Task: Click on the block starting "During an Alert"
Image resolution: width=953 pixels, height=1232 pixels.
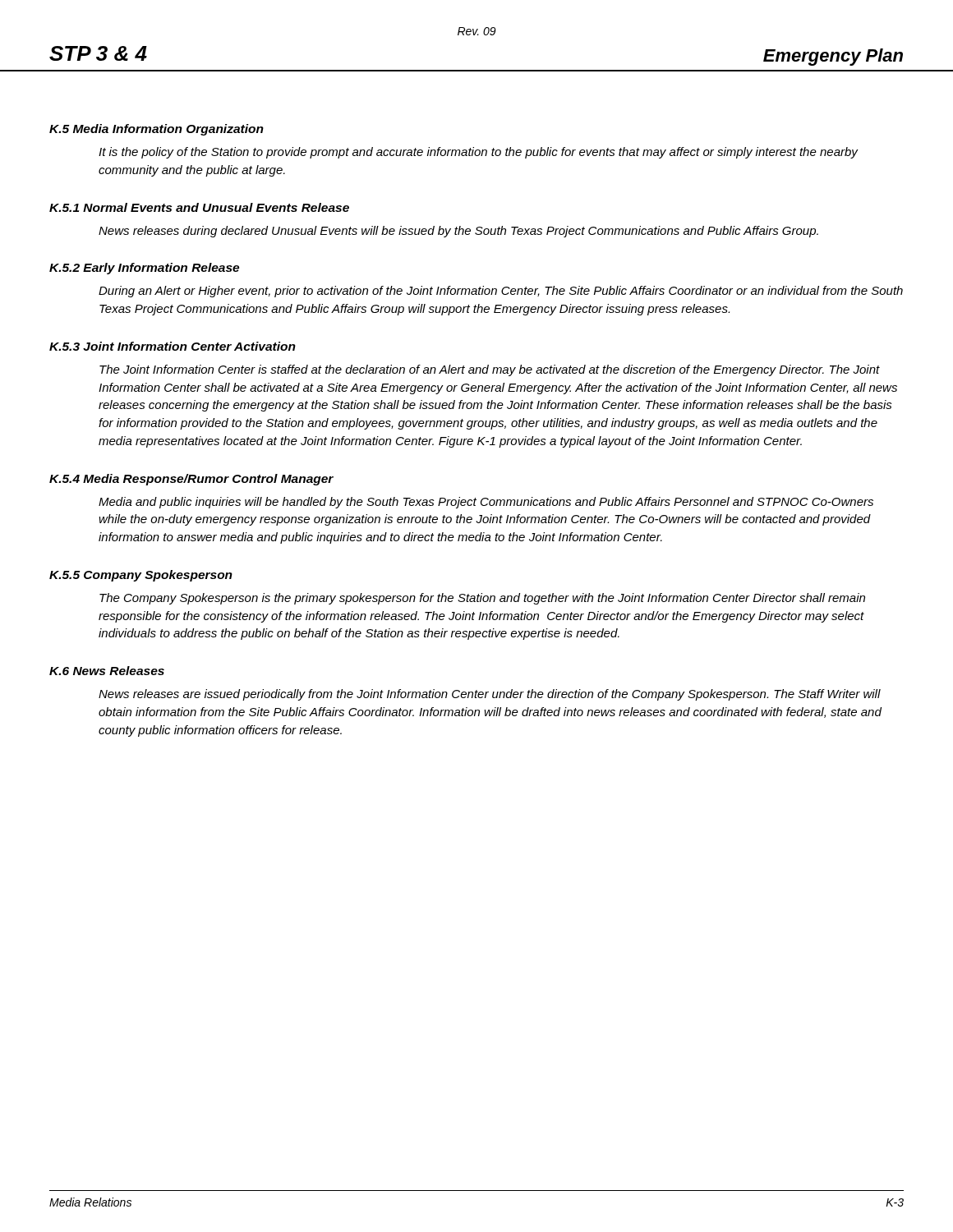Action: click(501, 299)
